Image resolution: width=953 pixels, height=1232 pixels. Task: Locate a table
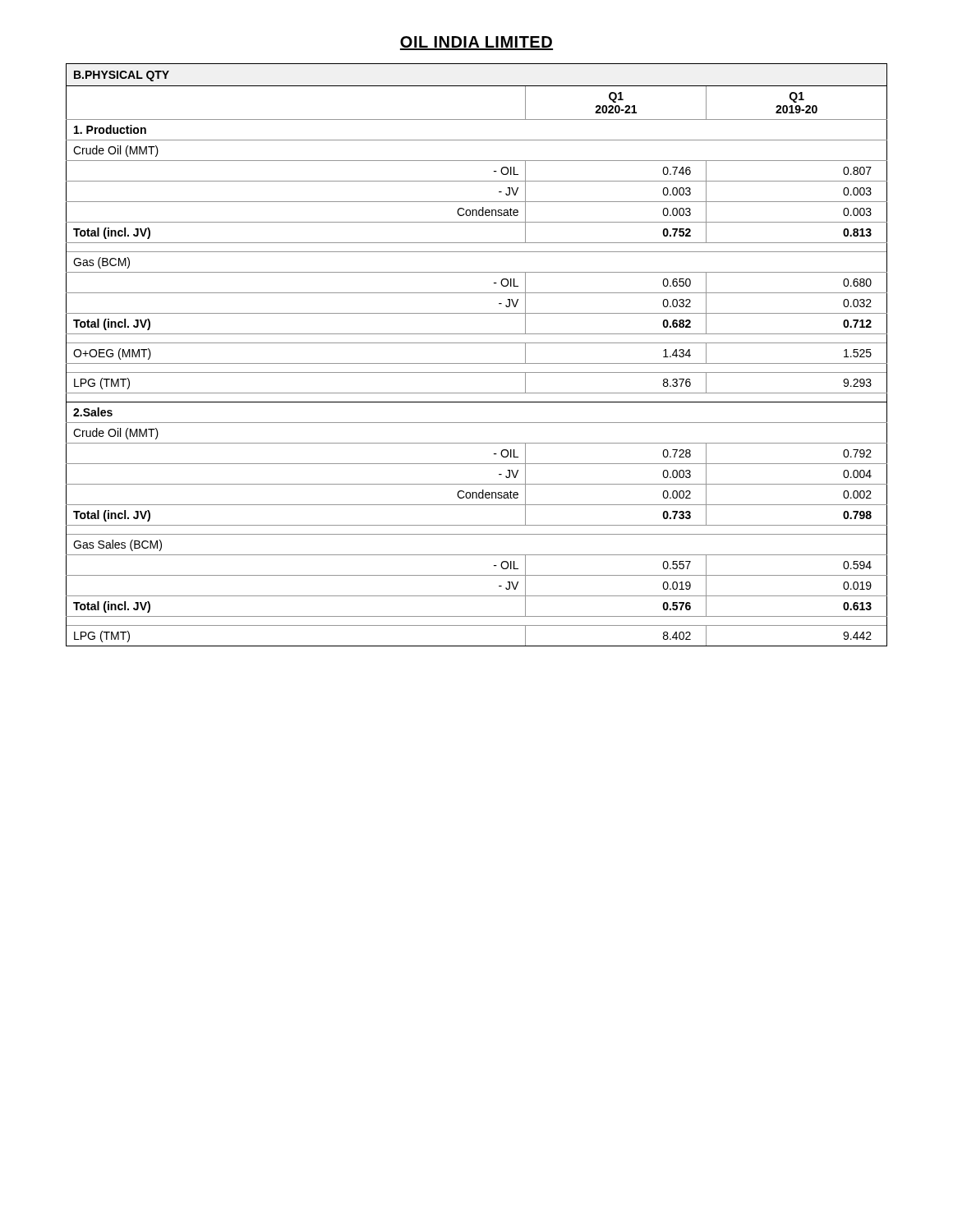click(x=476, y=355)
